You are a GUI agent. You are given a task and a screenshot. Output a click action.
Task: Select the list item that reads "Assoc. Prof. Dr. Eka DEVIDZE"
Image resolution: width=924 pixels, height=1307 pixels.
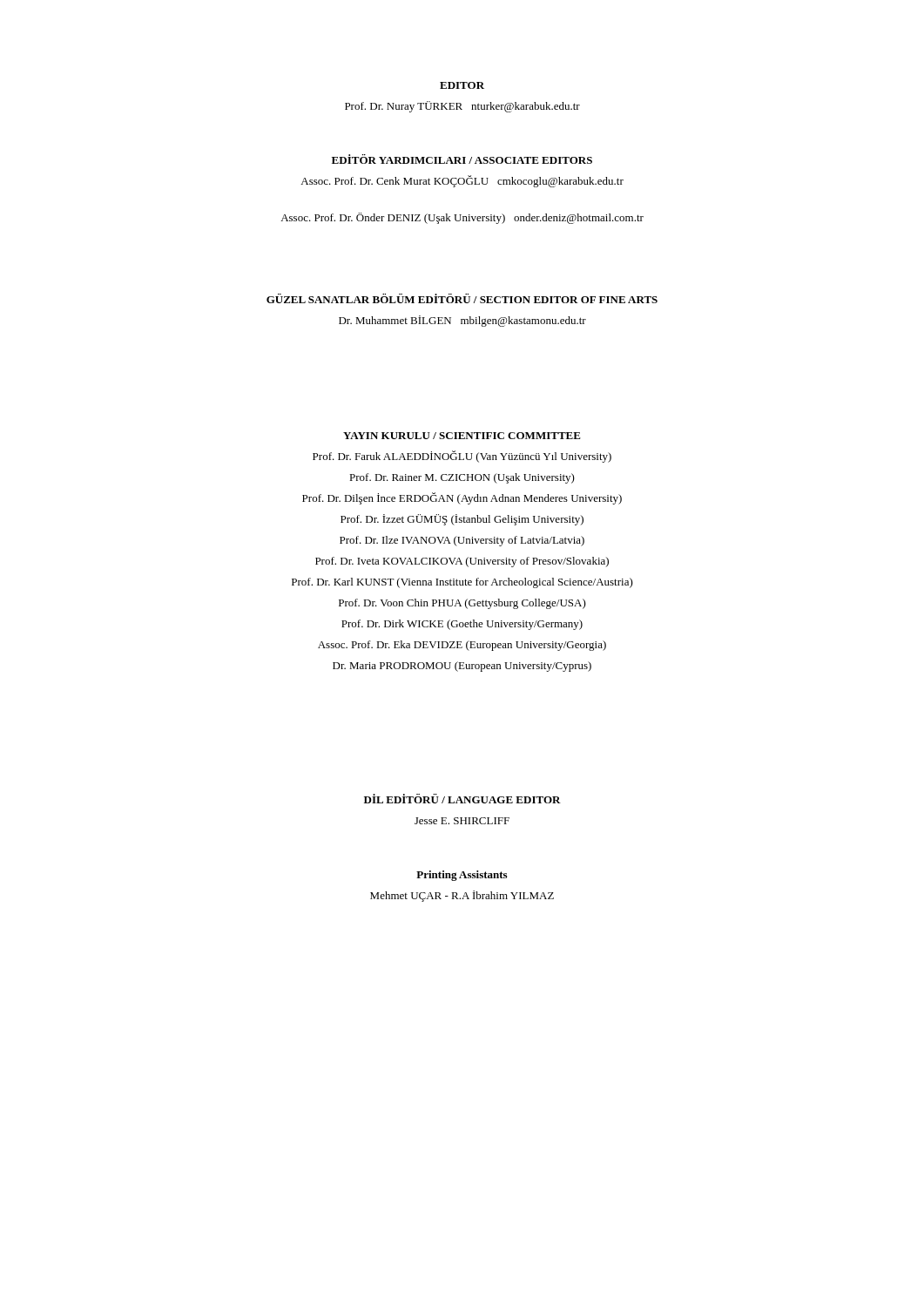click(x=462, y=644)
